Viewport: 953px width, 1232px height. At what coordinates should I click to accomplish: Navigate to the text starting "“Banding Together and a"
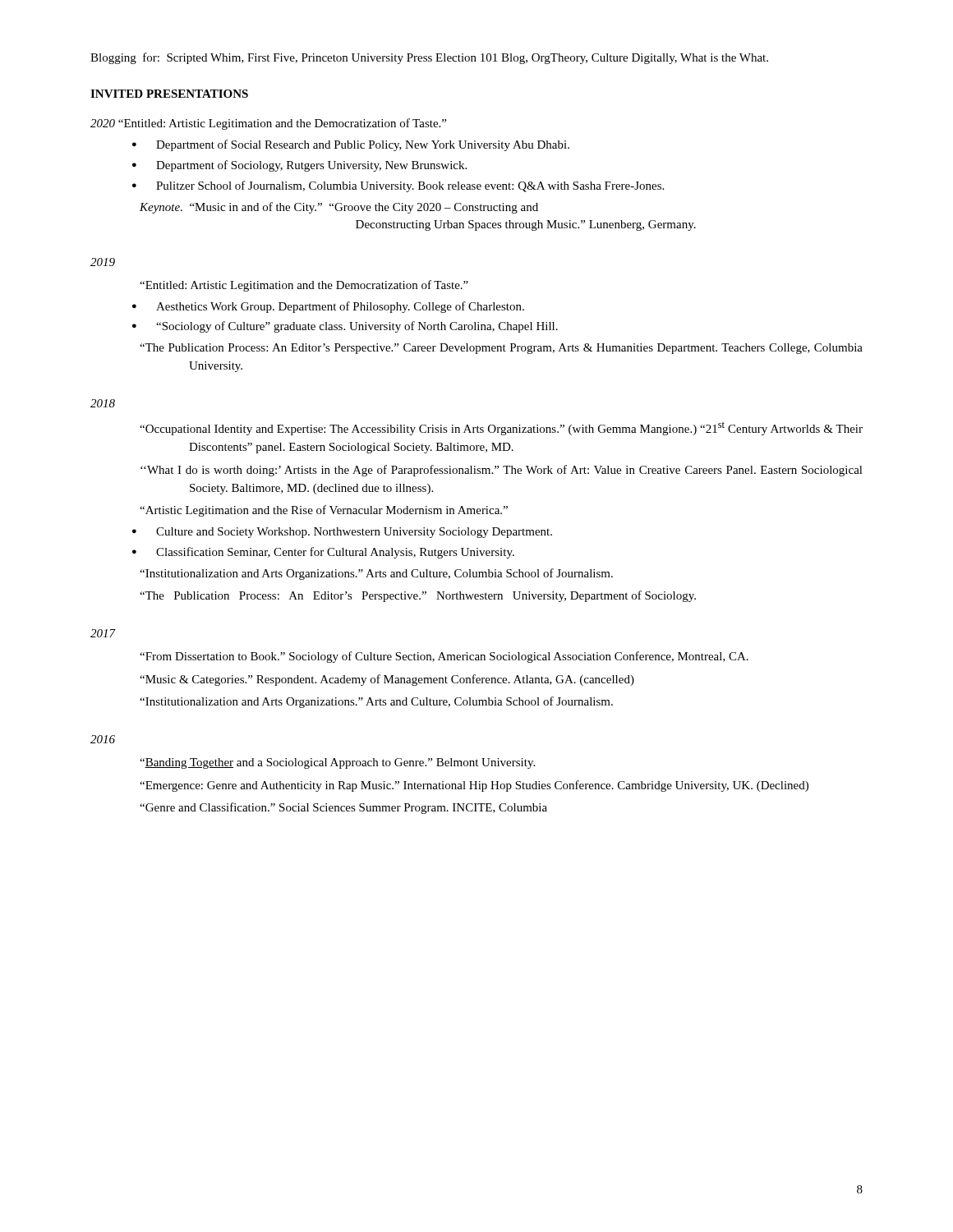pyautogui.click(x=338, y=762)
